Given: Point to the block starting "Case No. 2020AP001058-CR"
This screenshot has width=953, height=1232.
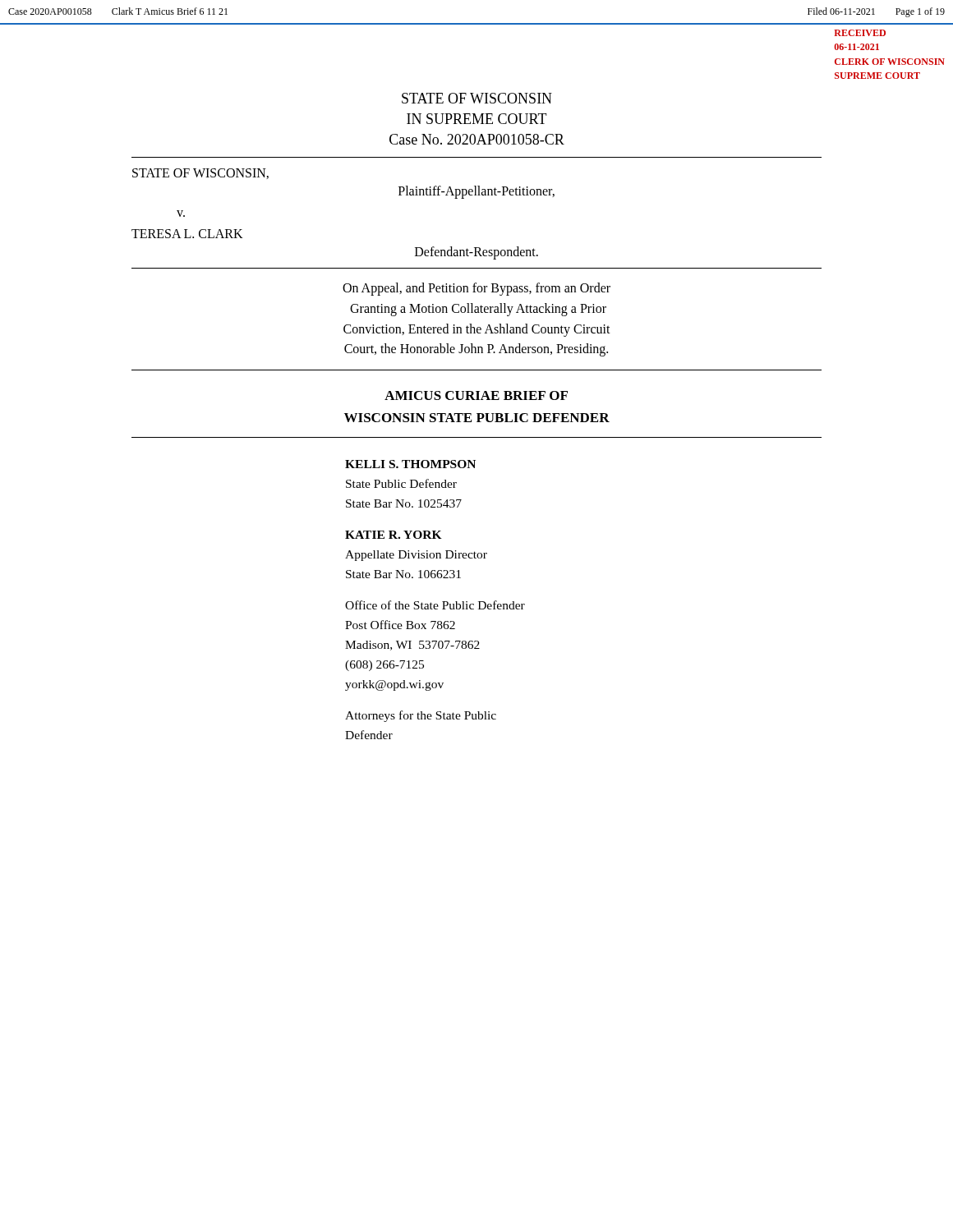Looking at the screenshot, I should pos(476,140).
